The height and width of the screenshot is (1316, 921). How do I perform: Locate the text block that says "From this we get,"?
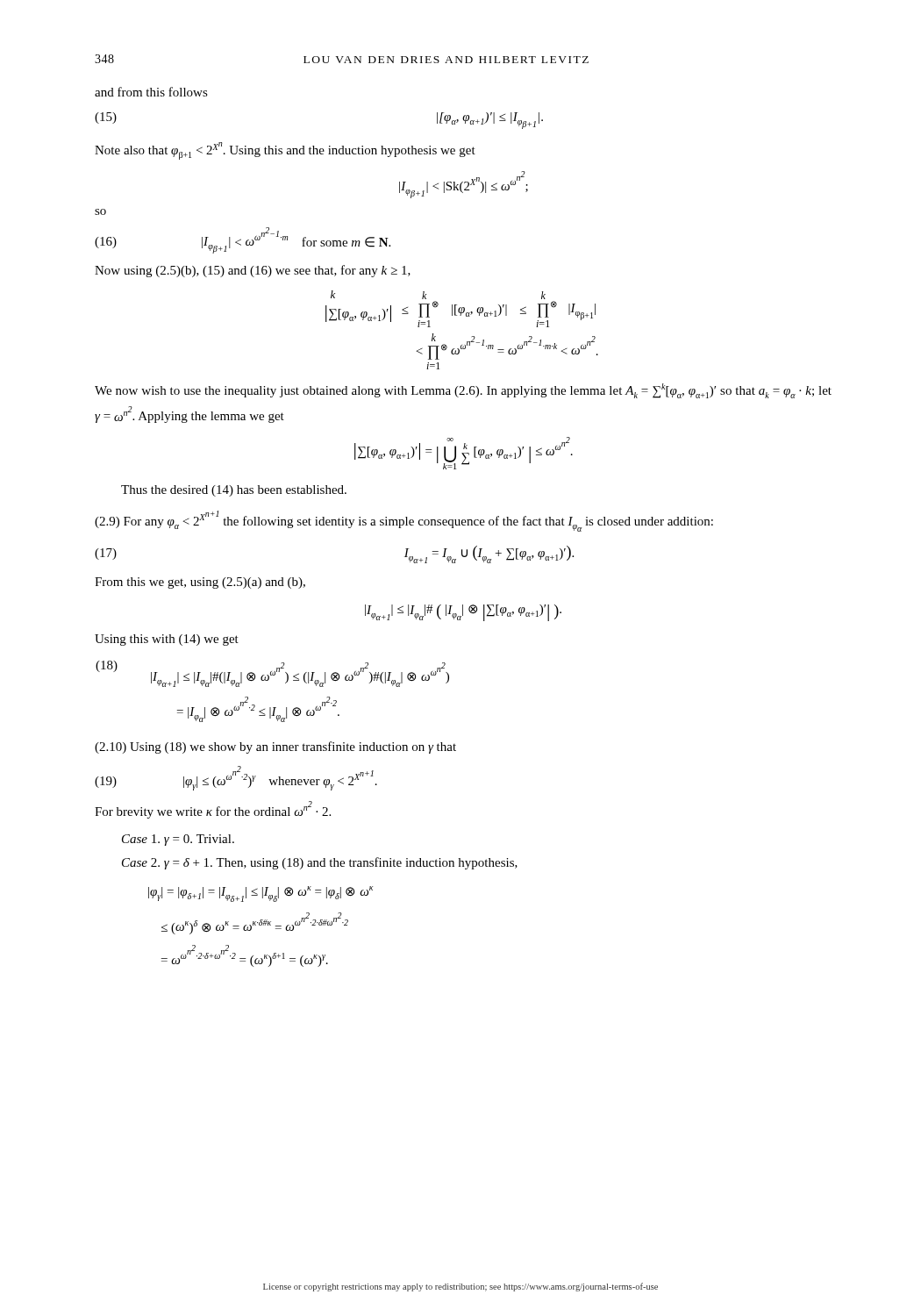[x=200, y=583]
